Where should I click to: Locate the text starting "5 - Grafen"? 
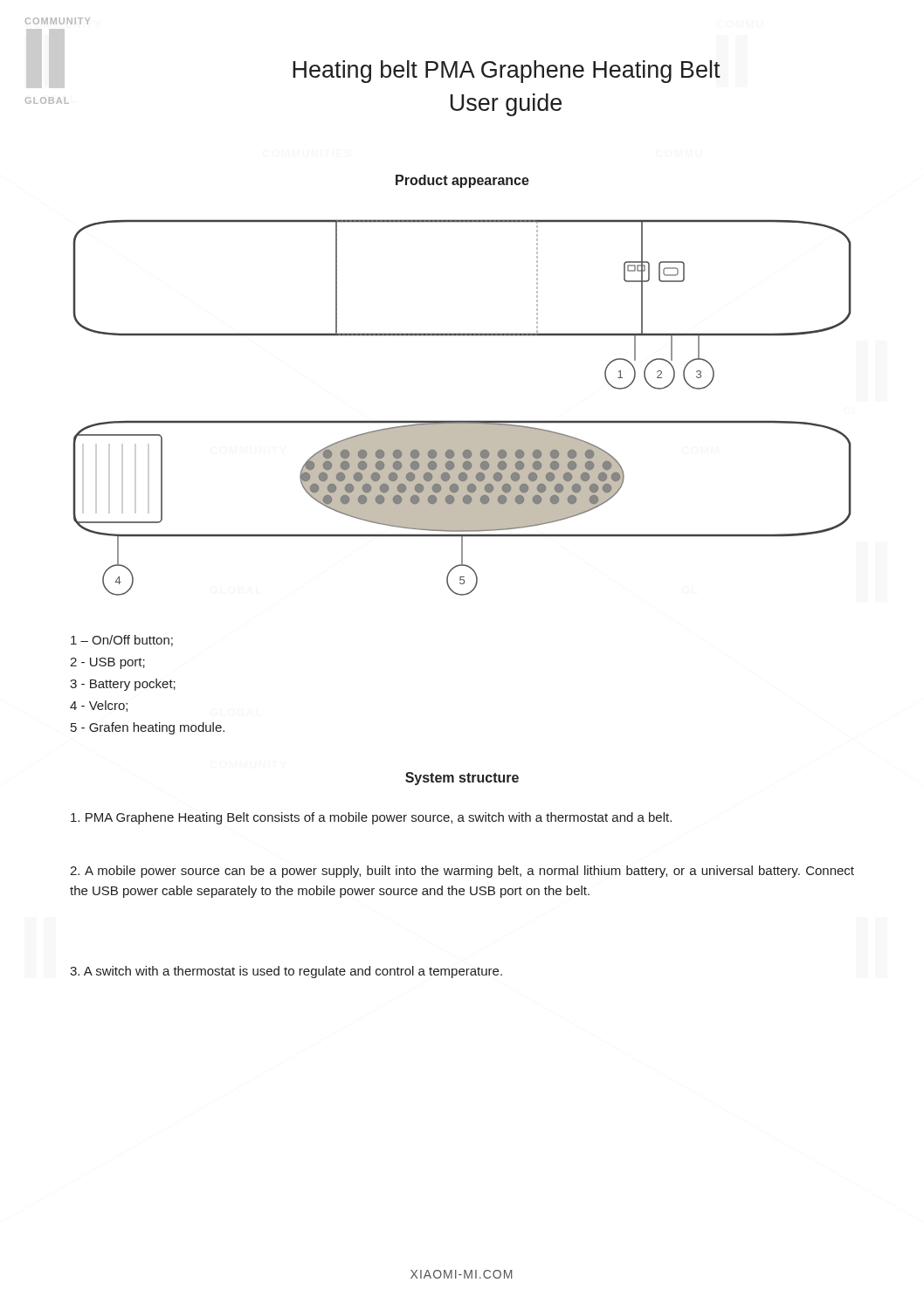click(148, 727)
